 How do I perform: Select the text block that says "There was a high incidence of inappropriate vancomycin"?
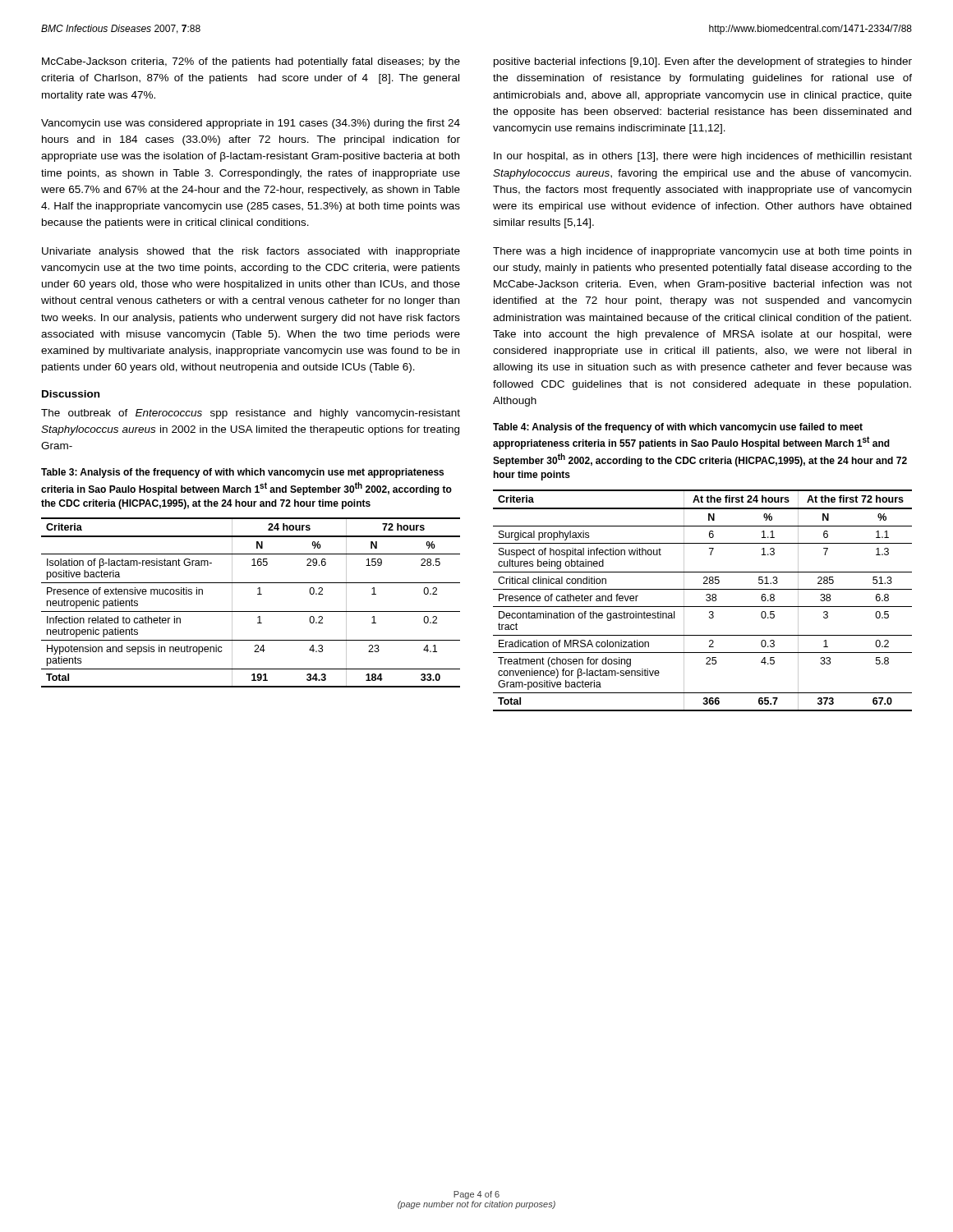point(702,325)
